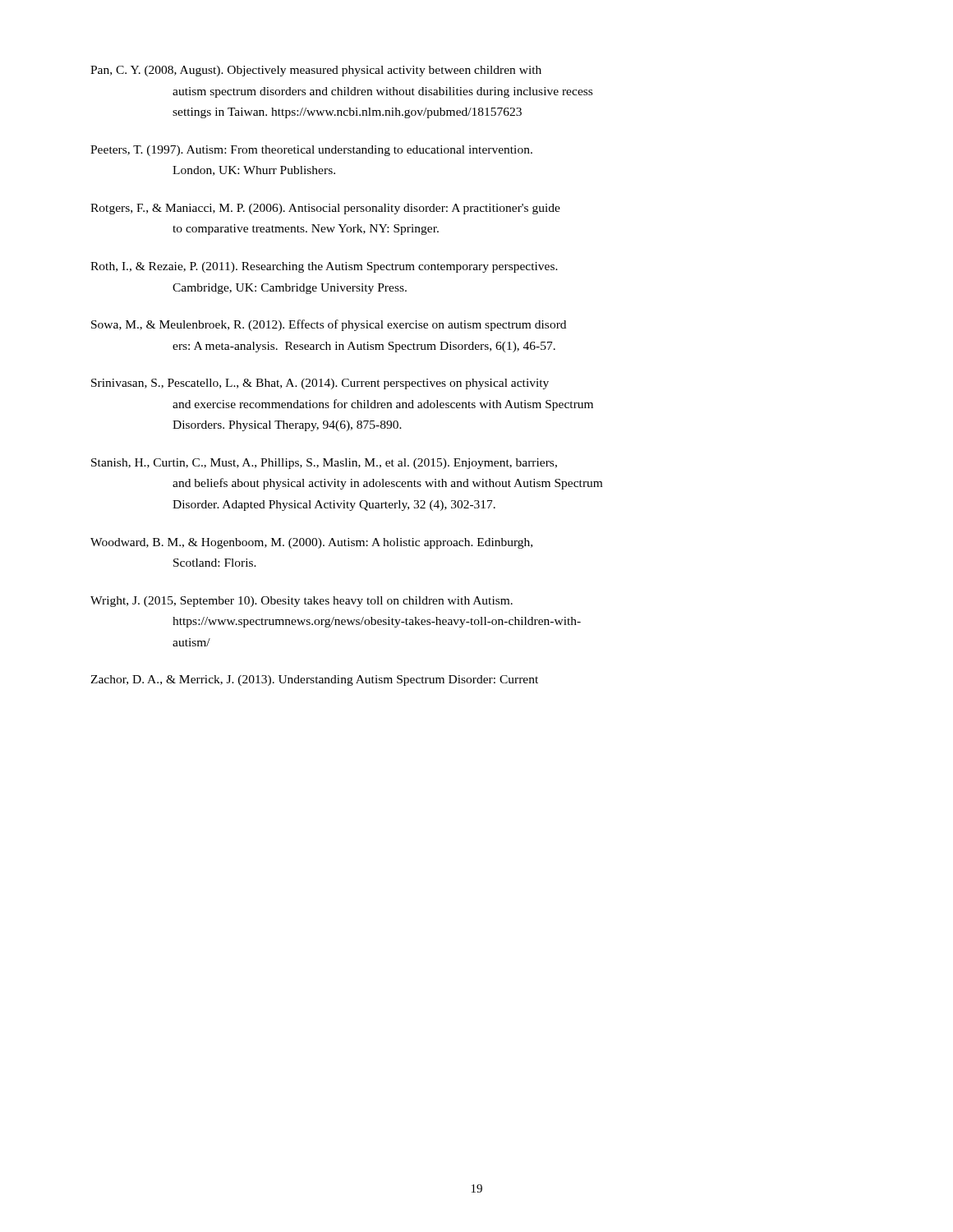Viewport: 953px width, 1232px height.
Task: Click on the list item that says "Stanish, H., Curtin,"
Action: click(x=476, y=485)
